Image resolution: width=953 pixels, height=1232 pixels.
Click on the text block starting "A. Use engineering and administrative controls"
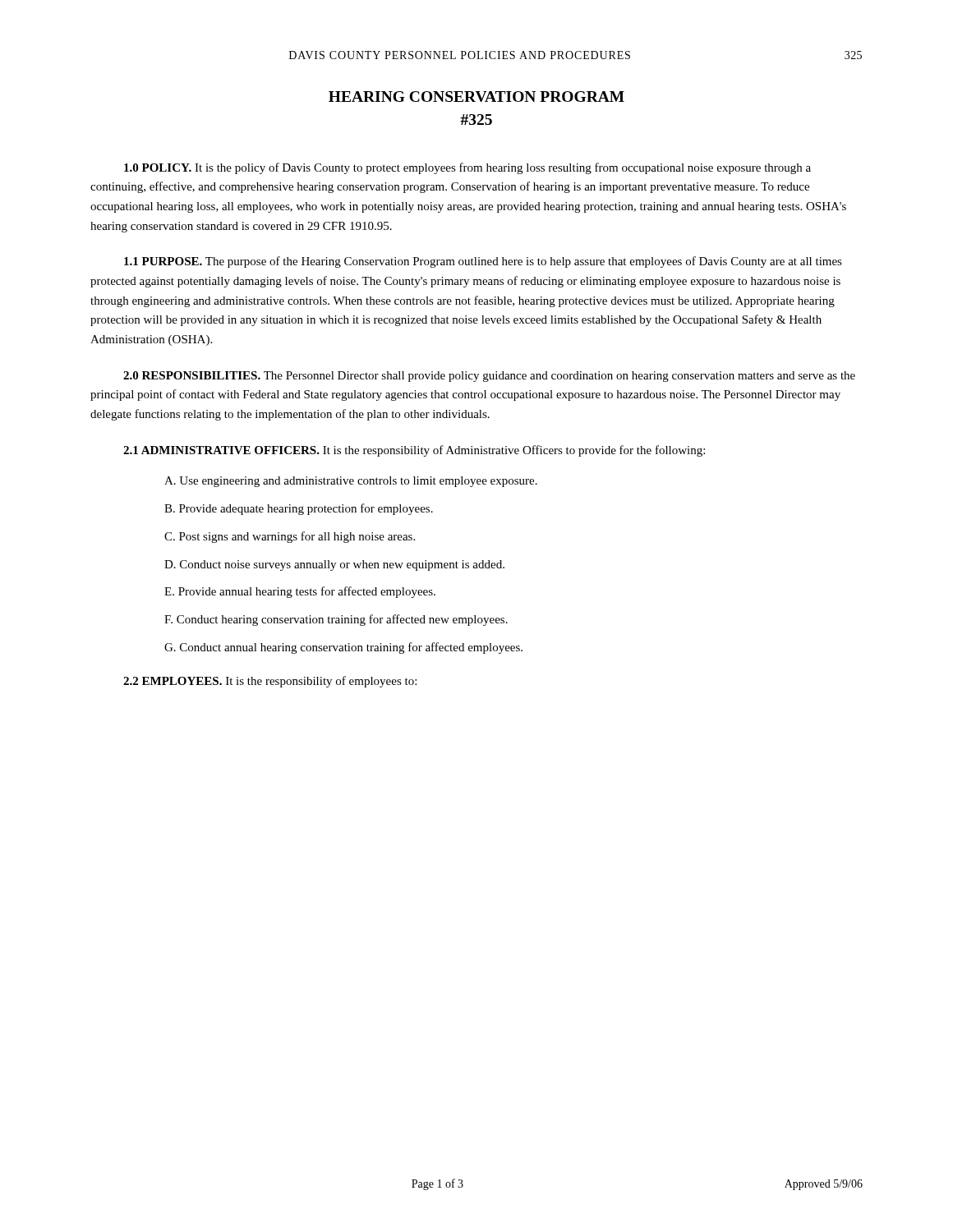pyautogui.click(x=351, y=481)
